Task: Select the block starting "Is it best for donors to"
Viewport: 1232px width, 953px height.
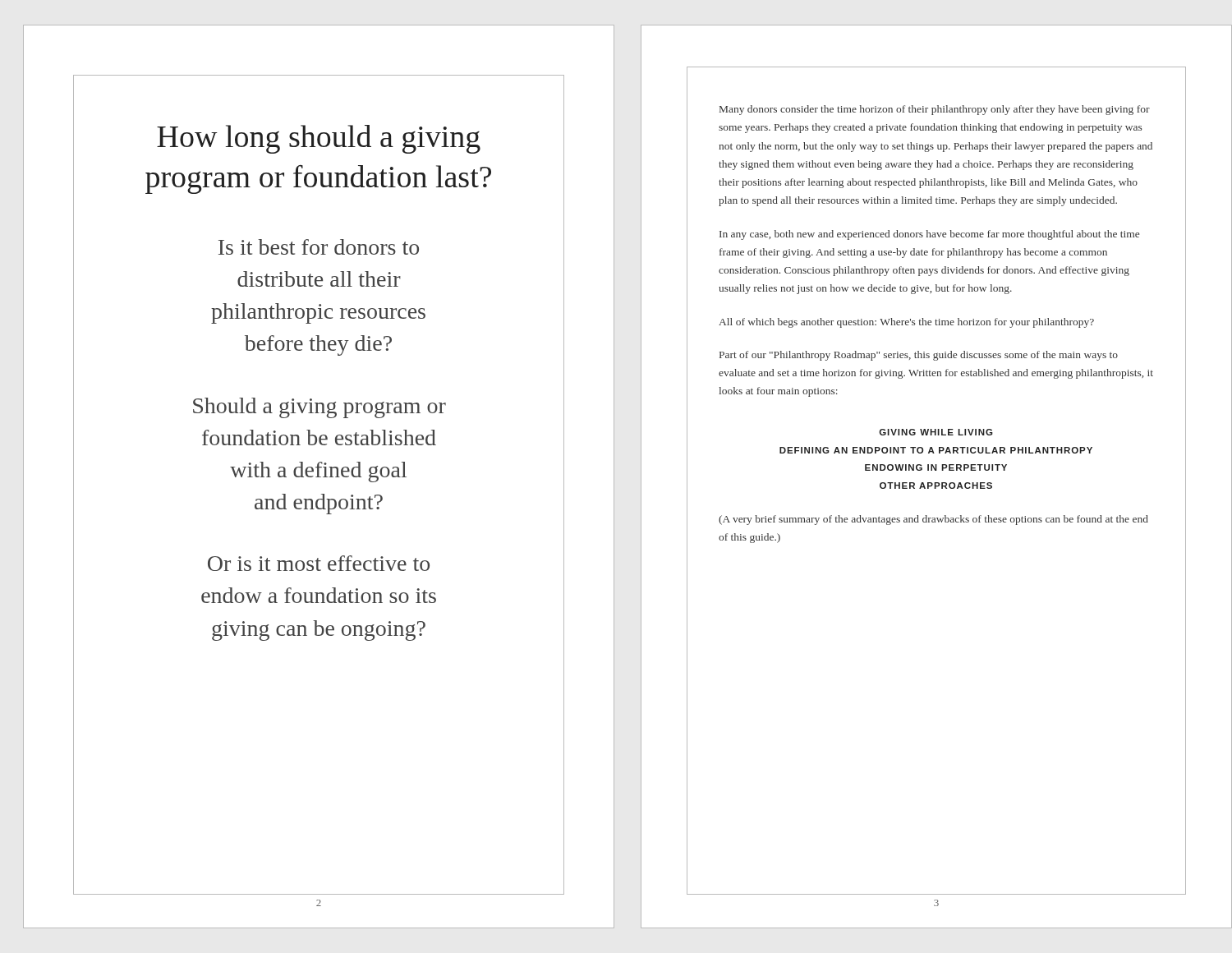Action: (319, 295)
